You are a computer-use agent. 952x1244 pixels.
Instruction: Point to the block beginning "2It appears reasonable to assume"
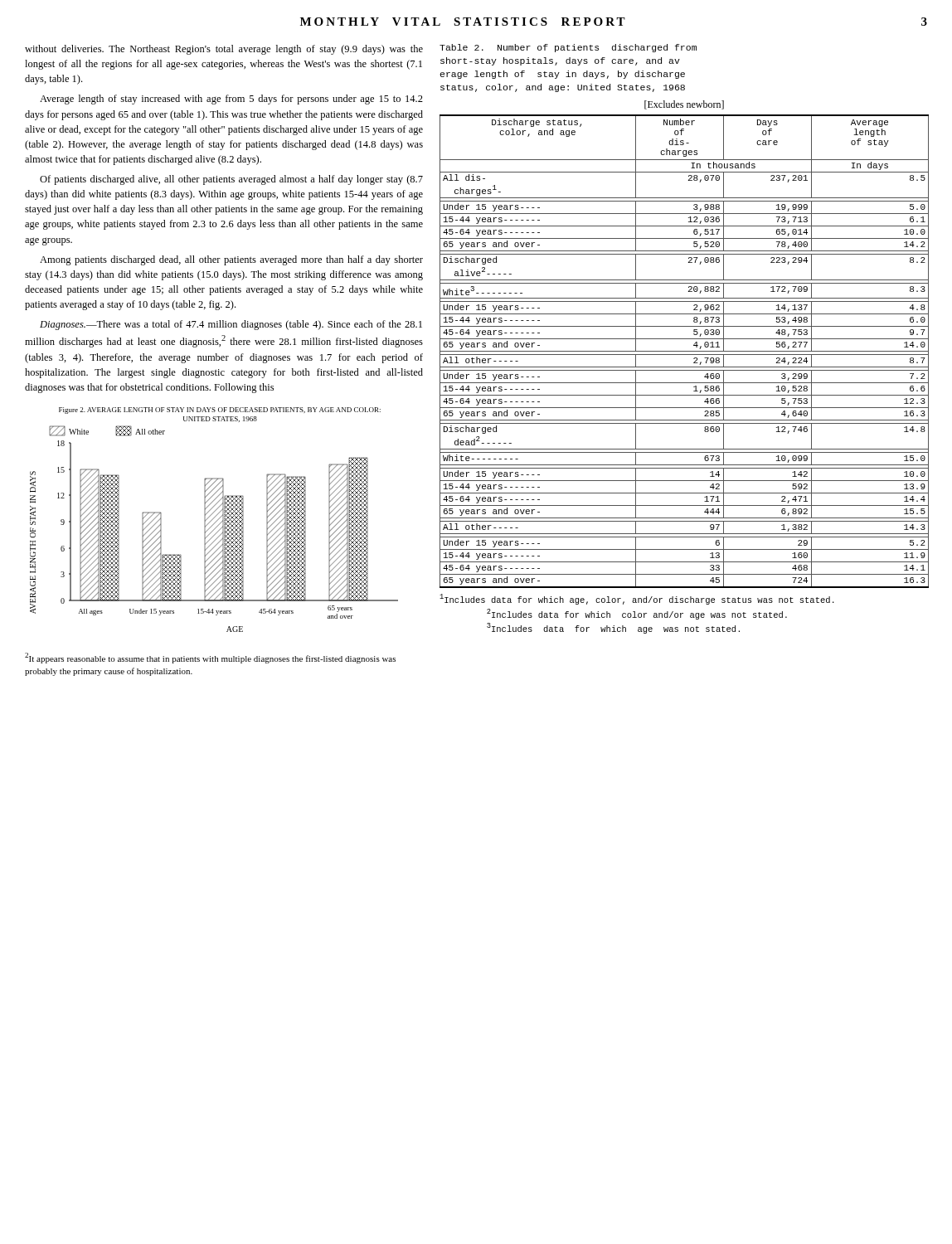tap(210, 663)
